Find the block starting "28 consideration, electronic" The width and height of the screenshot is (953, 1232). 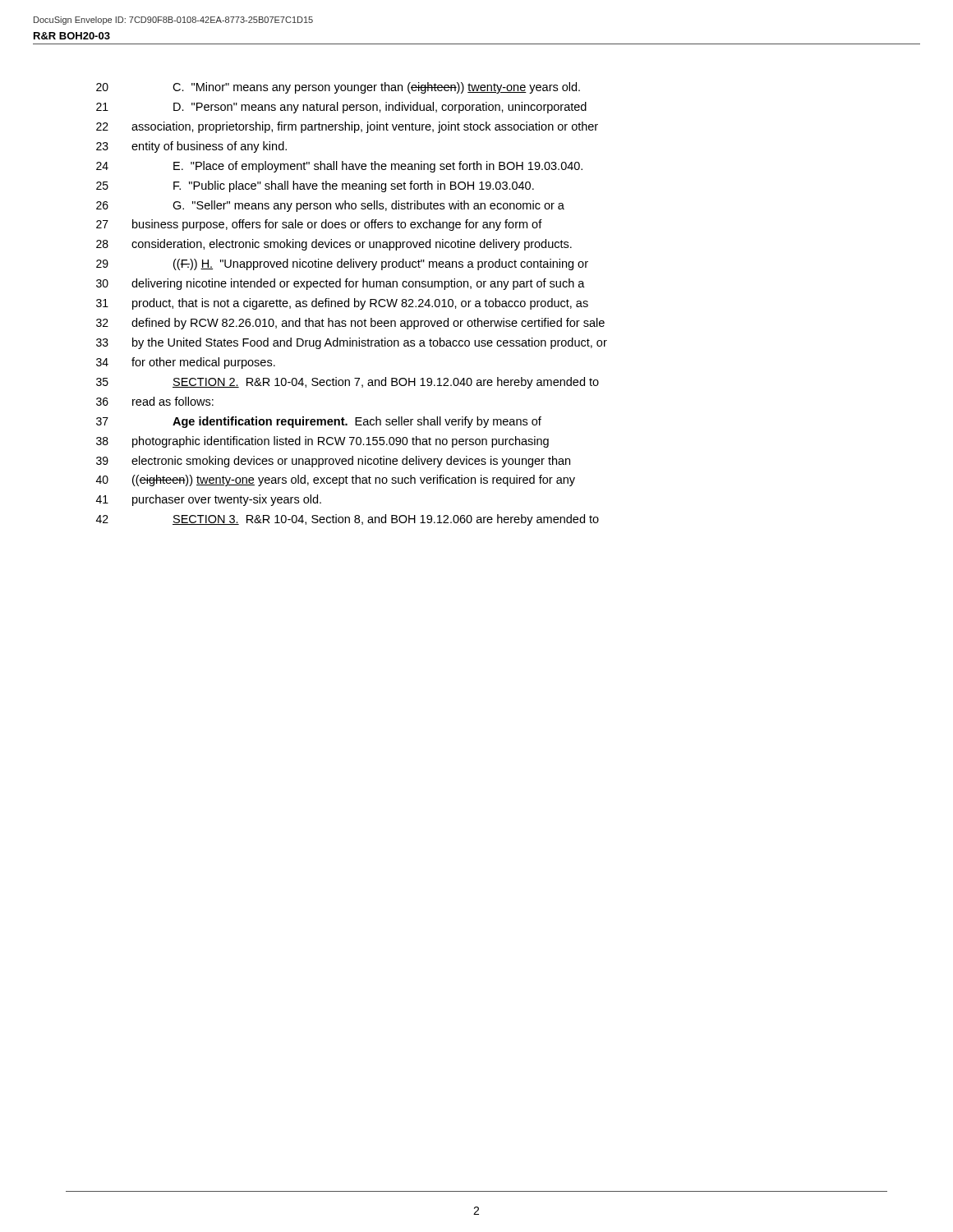[x=476, y=245]
